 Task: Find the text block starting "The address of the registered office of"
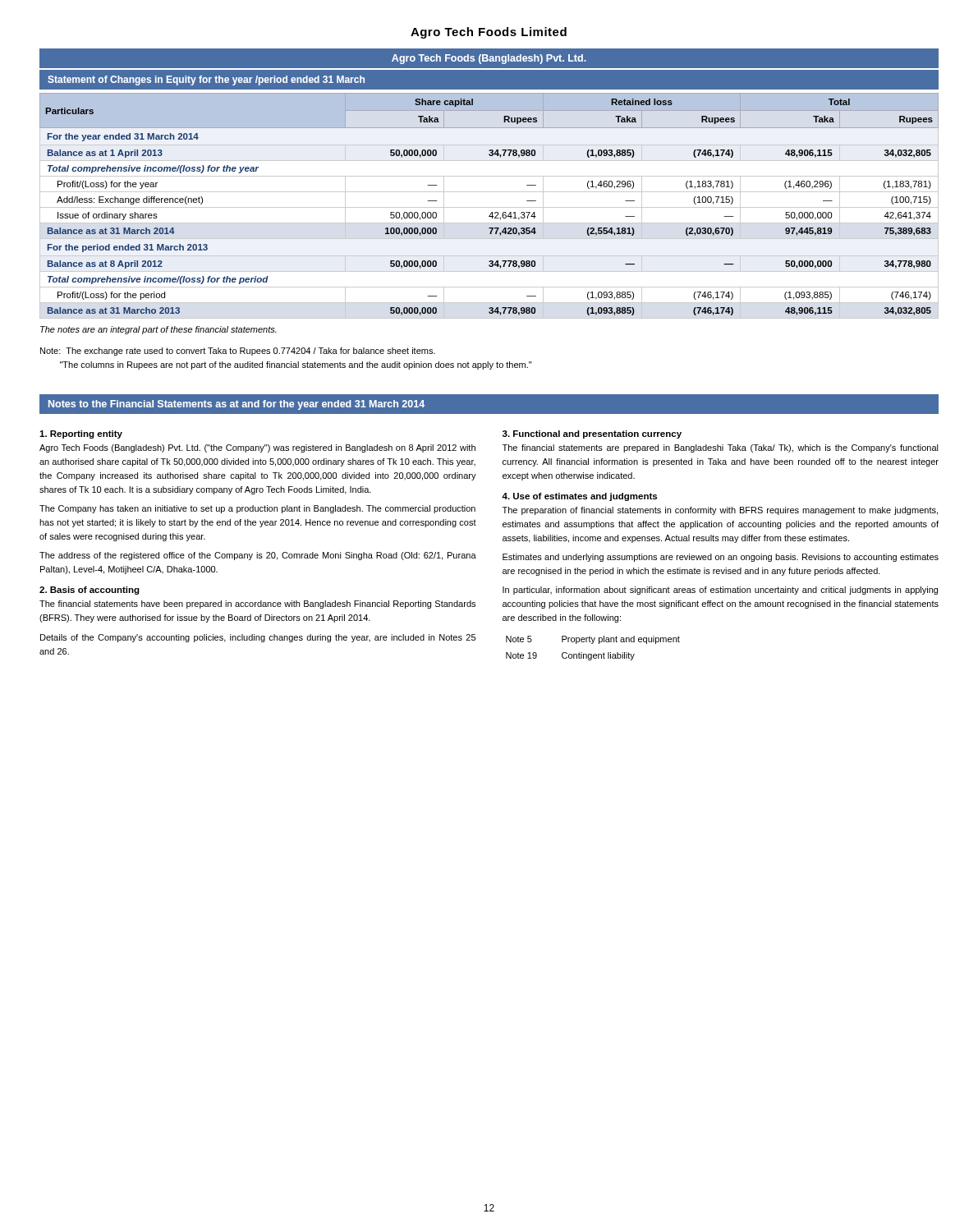[258, 562]
